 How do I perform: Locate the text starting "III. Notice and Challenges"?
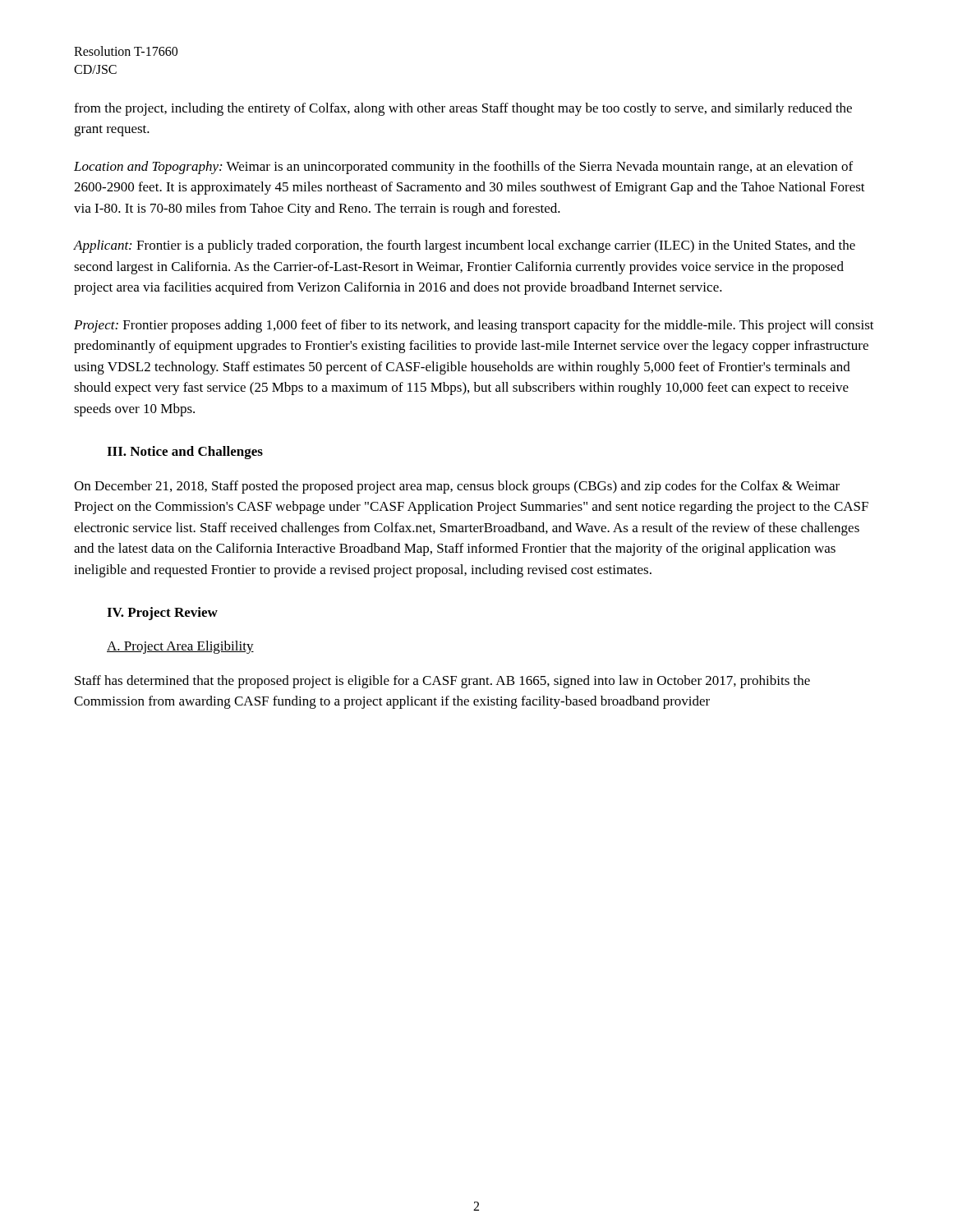coord(185,452)
